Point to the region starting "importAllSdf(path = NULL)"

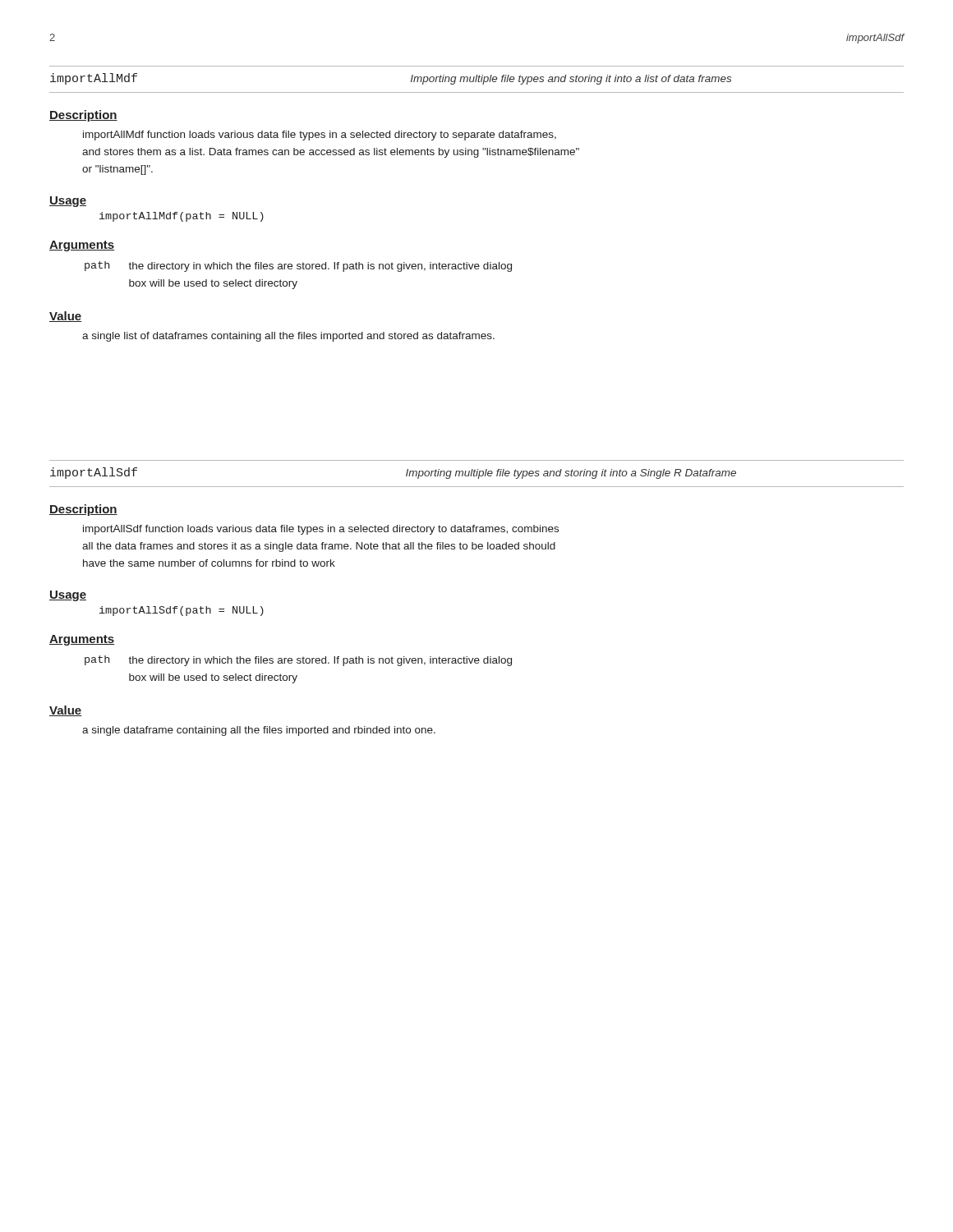pyautogui.click(x=182, y=610)
